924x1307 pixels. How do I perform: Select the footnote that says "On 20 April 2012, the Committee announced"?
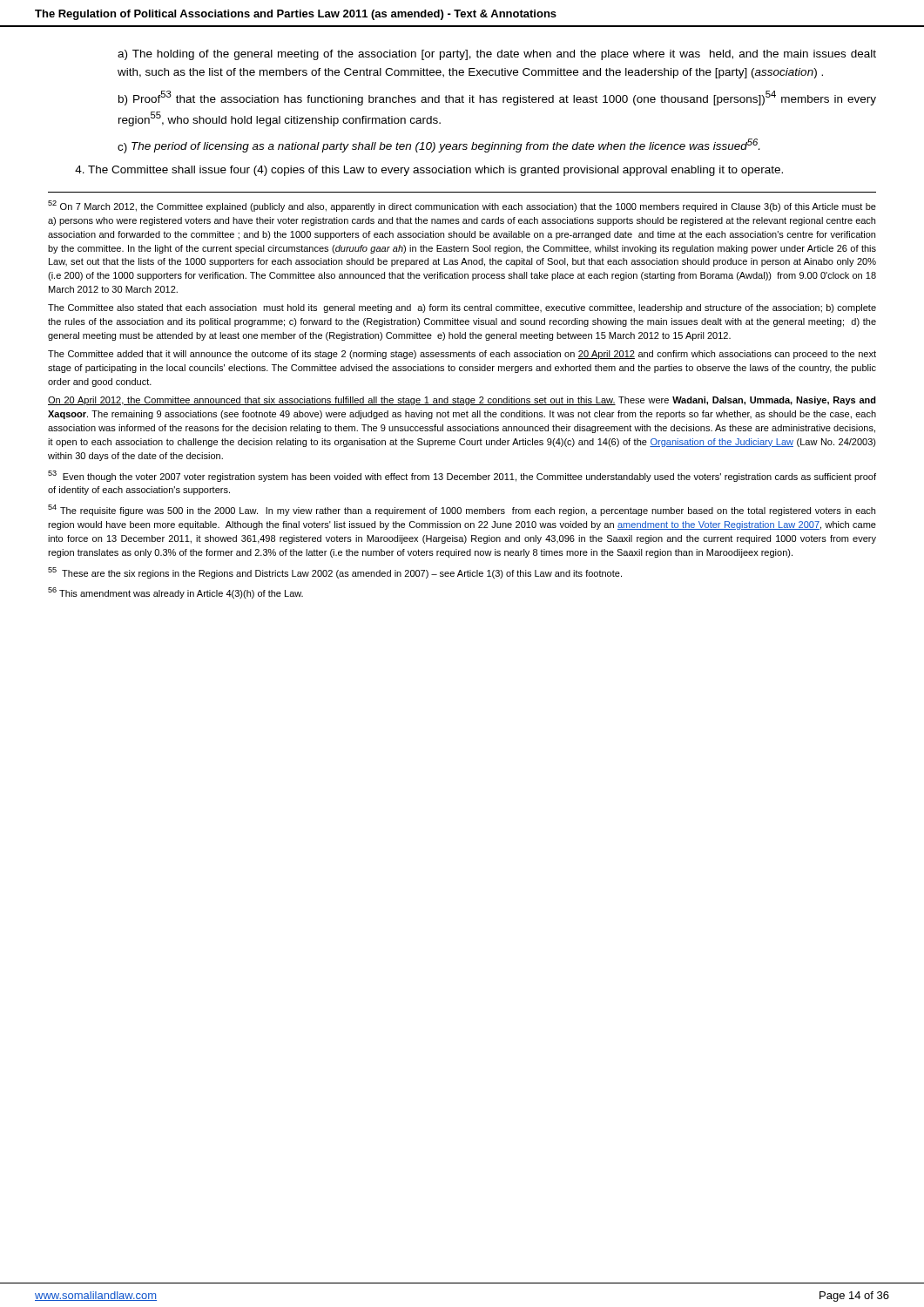click(x=462, y=428)
